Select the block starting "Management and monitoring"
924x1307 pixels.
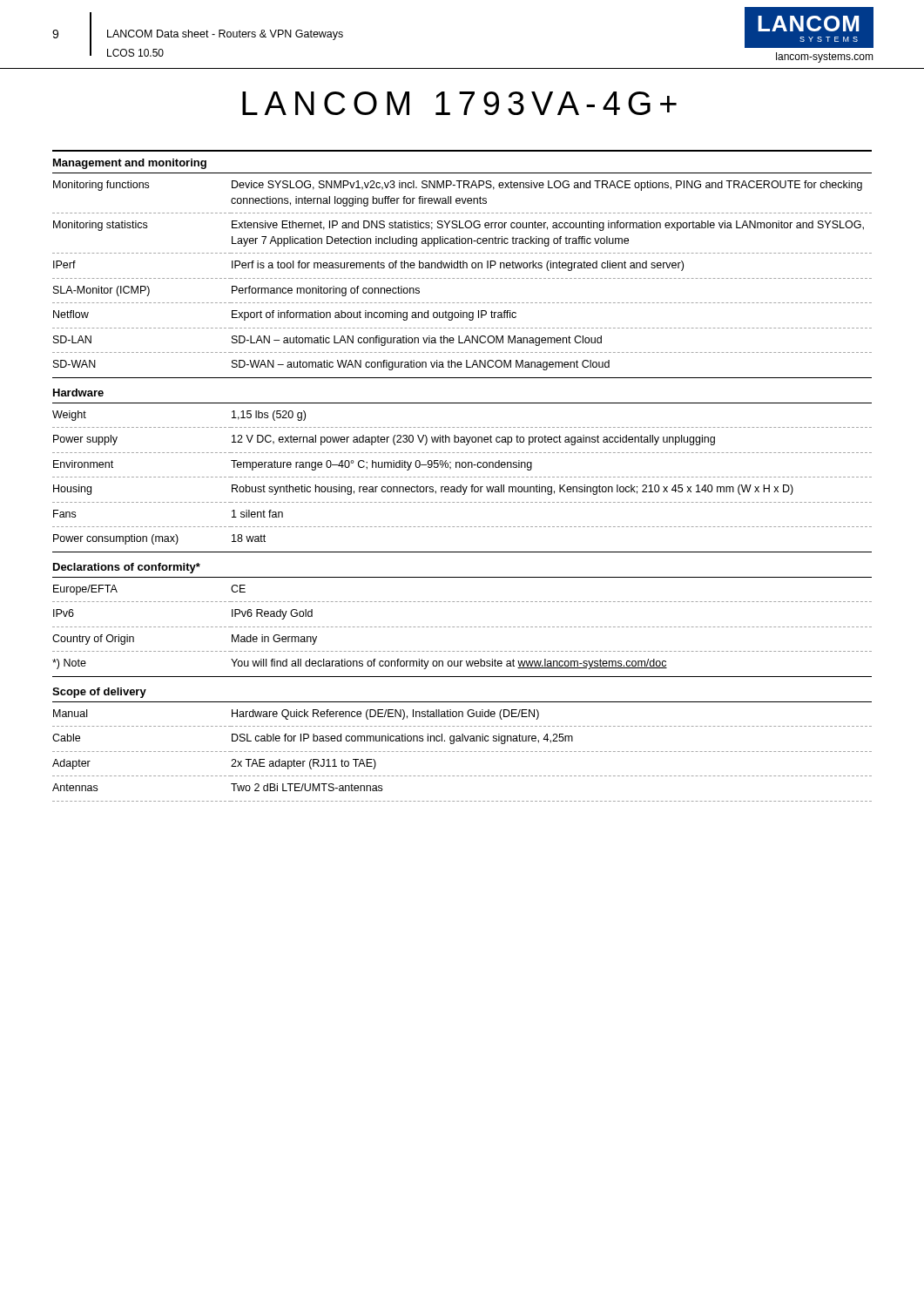(130, 162)
